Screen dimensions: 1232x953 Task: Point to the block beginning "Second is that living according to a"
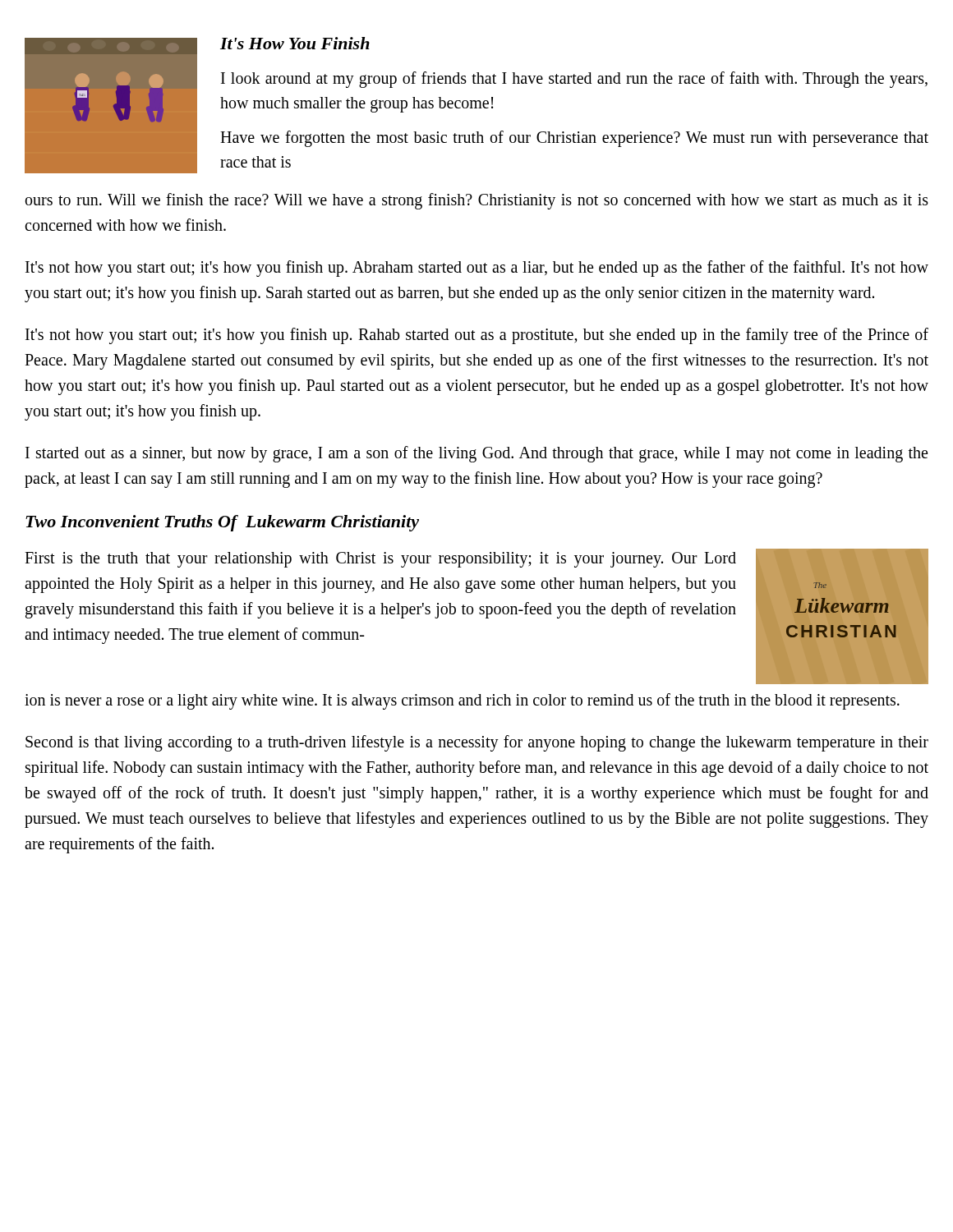click(476, 793)
